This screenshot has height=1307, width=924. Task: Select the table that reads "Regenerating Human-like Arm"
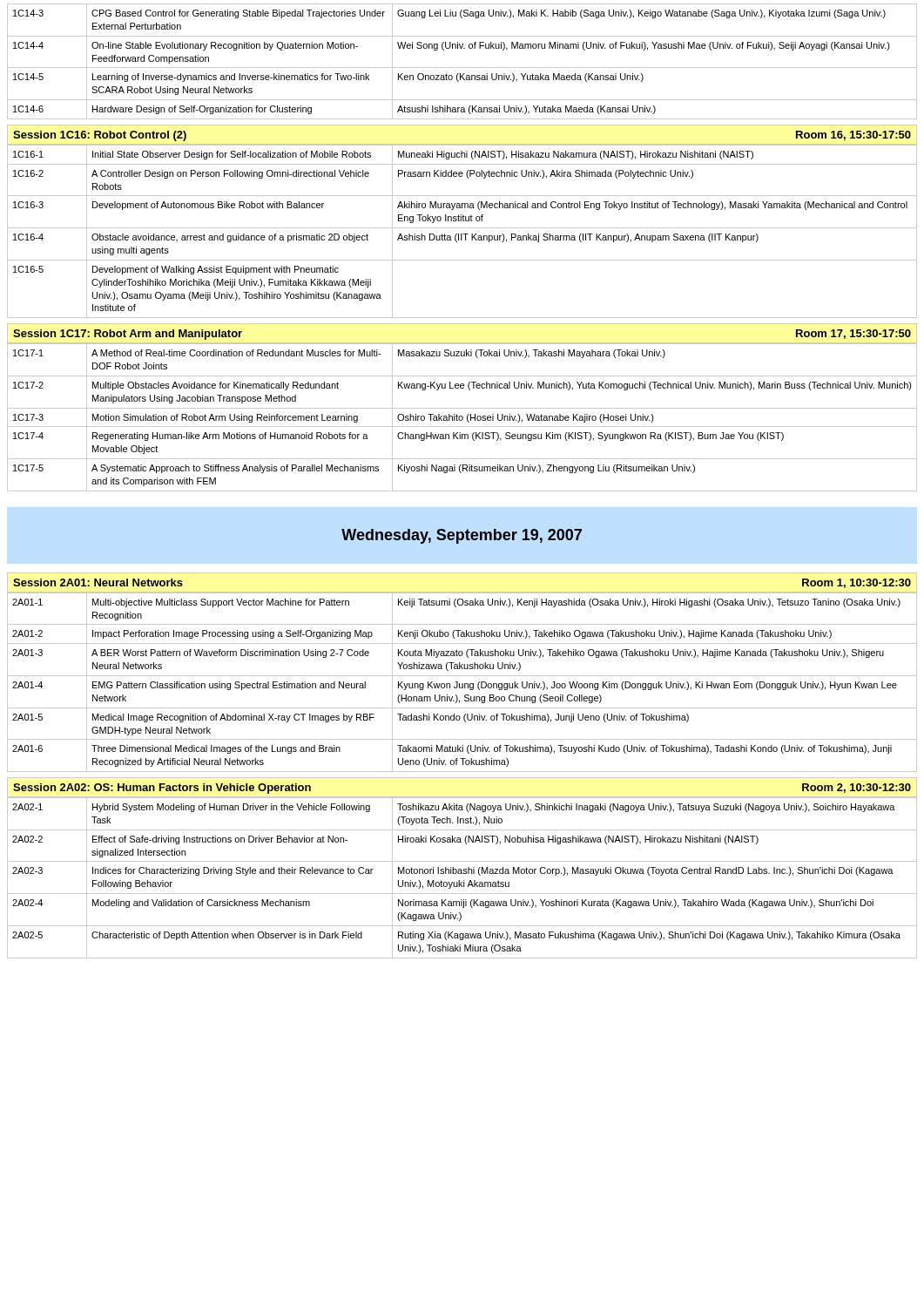[x=462, y=417]
